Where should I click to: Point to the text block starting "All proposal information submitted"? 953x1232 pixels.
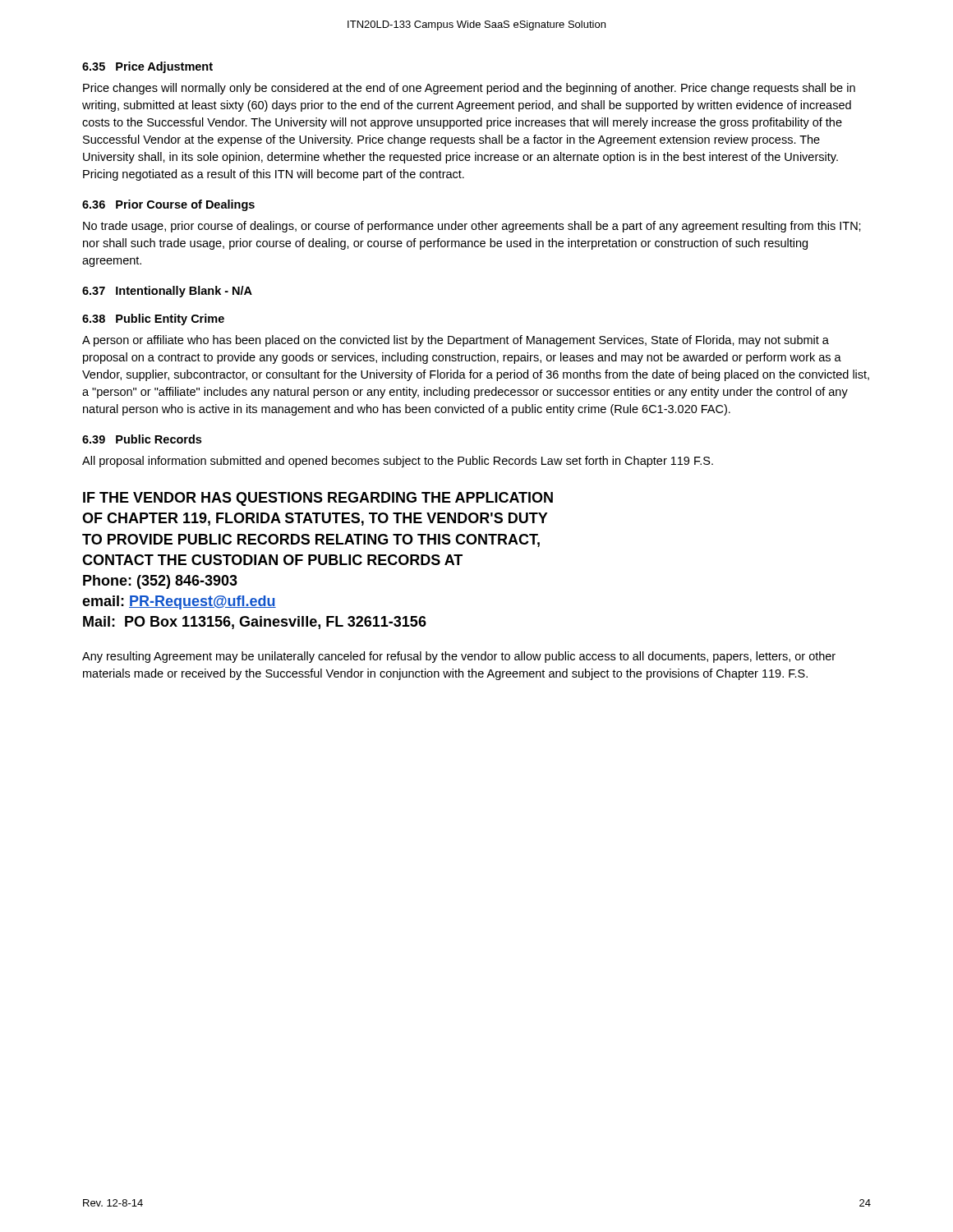(398, 461)
